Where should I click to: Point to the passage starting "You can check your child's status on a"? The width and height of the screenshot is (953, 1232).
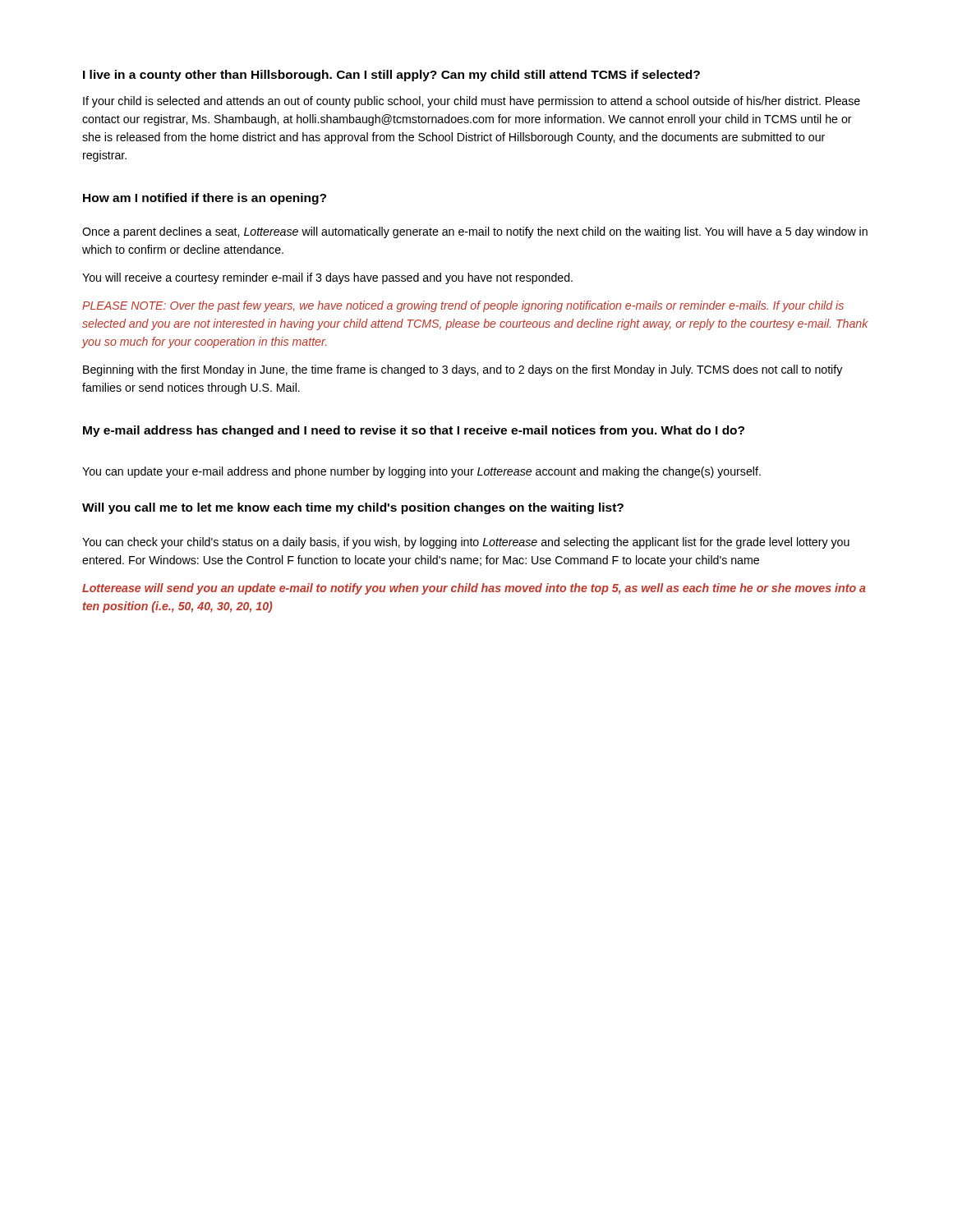tap(466, 551)
